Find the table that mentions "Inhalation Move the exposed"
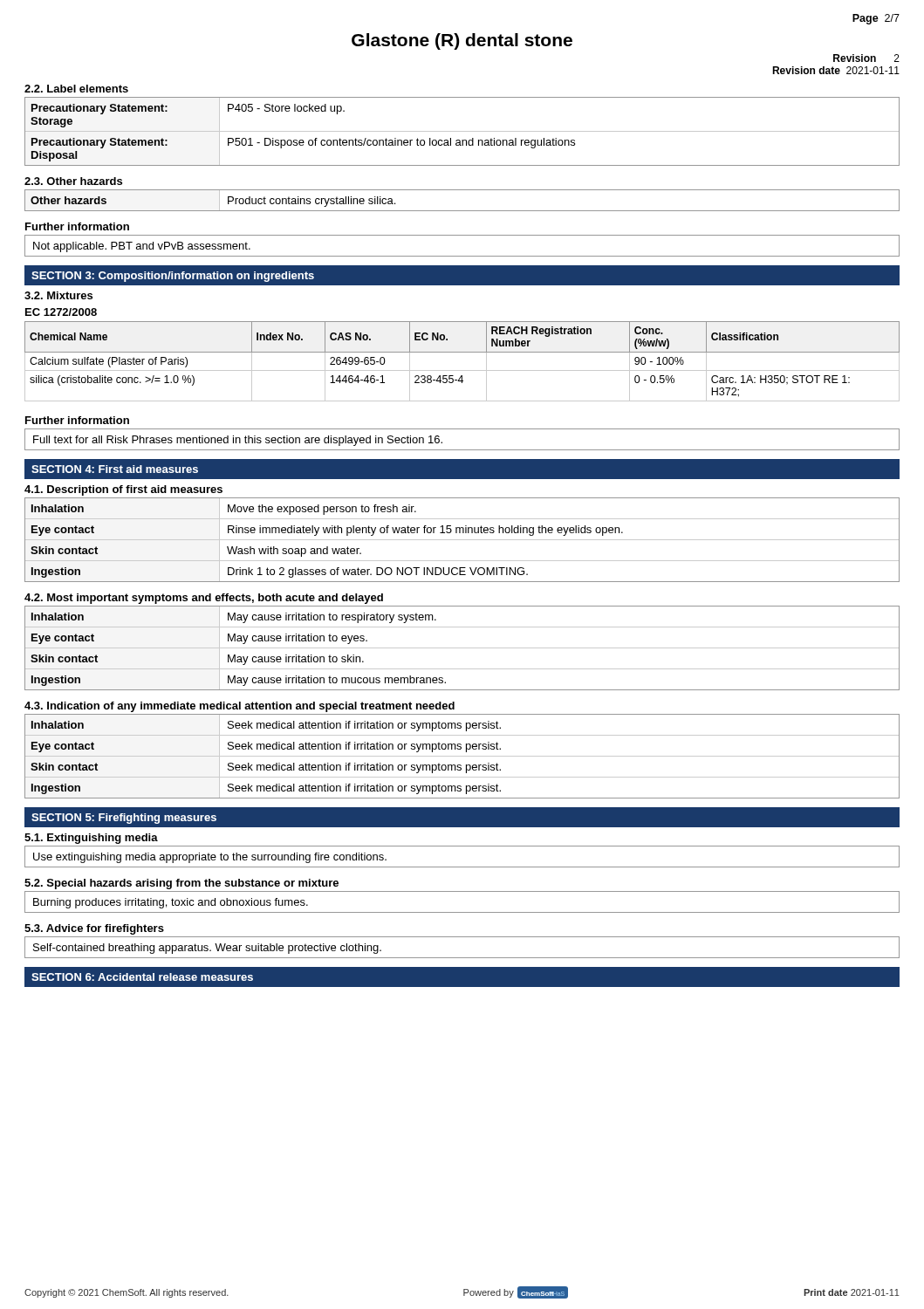 pos(462,540)
